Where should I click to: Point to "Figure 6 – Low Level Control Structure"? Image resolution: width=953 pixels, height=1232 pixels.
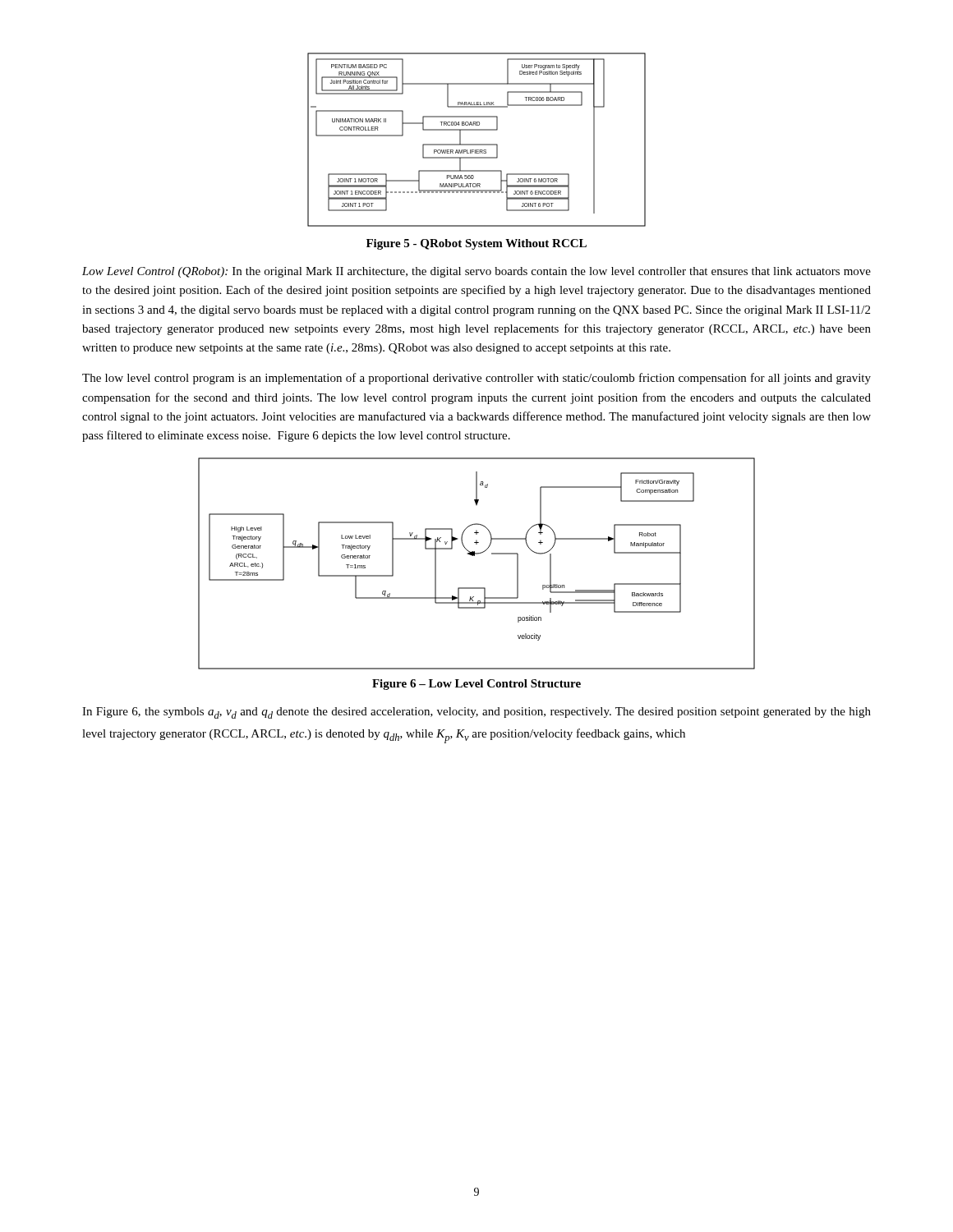tap(476, 684)
